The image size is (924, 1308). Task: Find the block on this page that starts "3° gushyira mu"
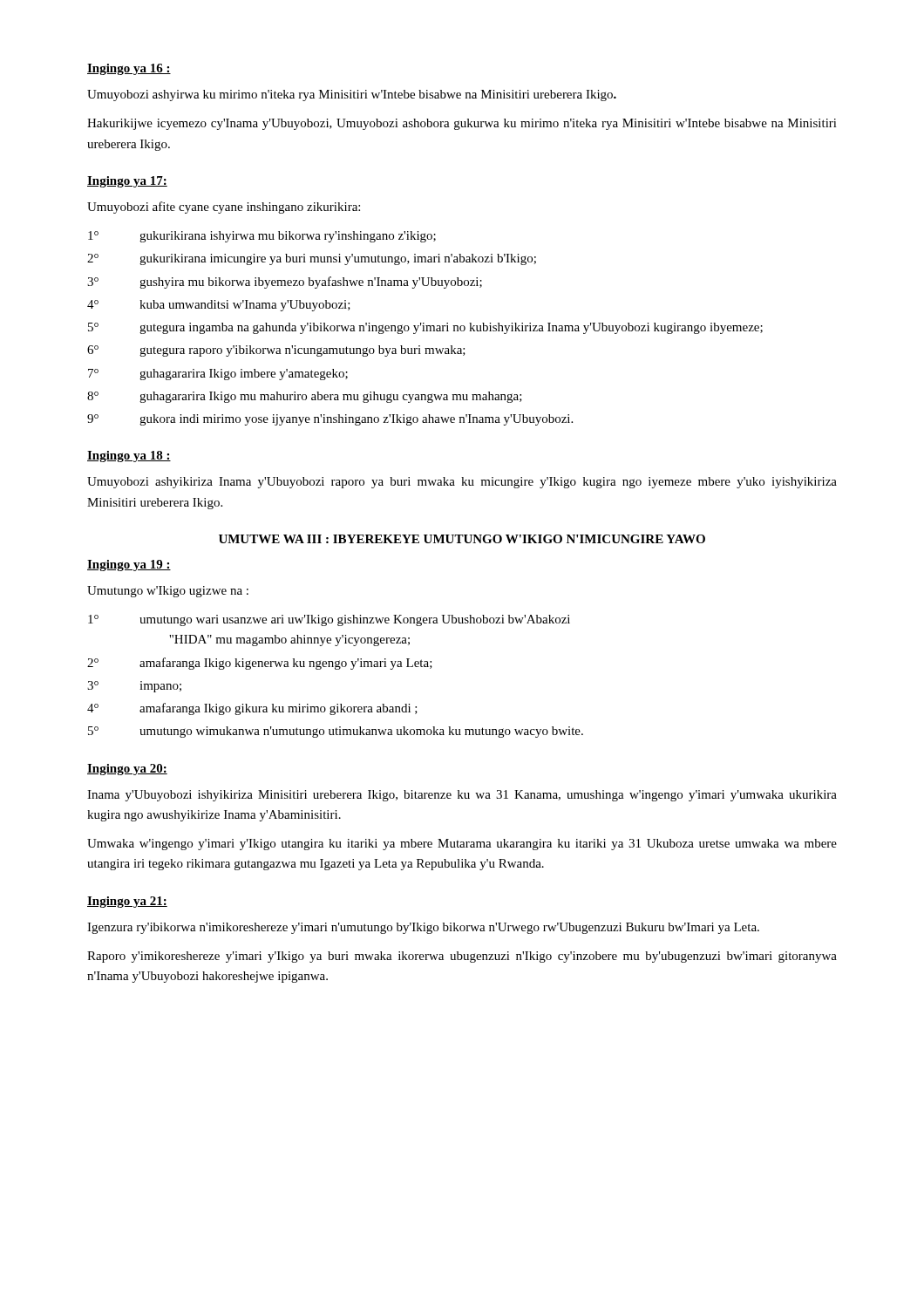click(x=462, y=282)
